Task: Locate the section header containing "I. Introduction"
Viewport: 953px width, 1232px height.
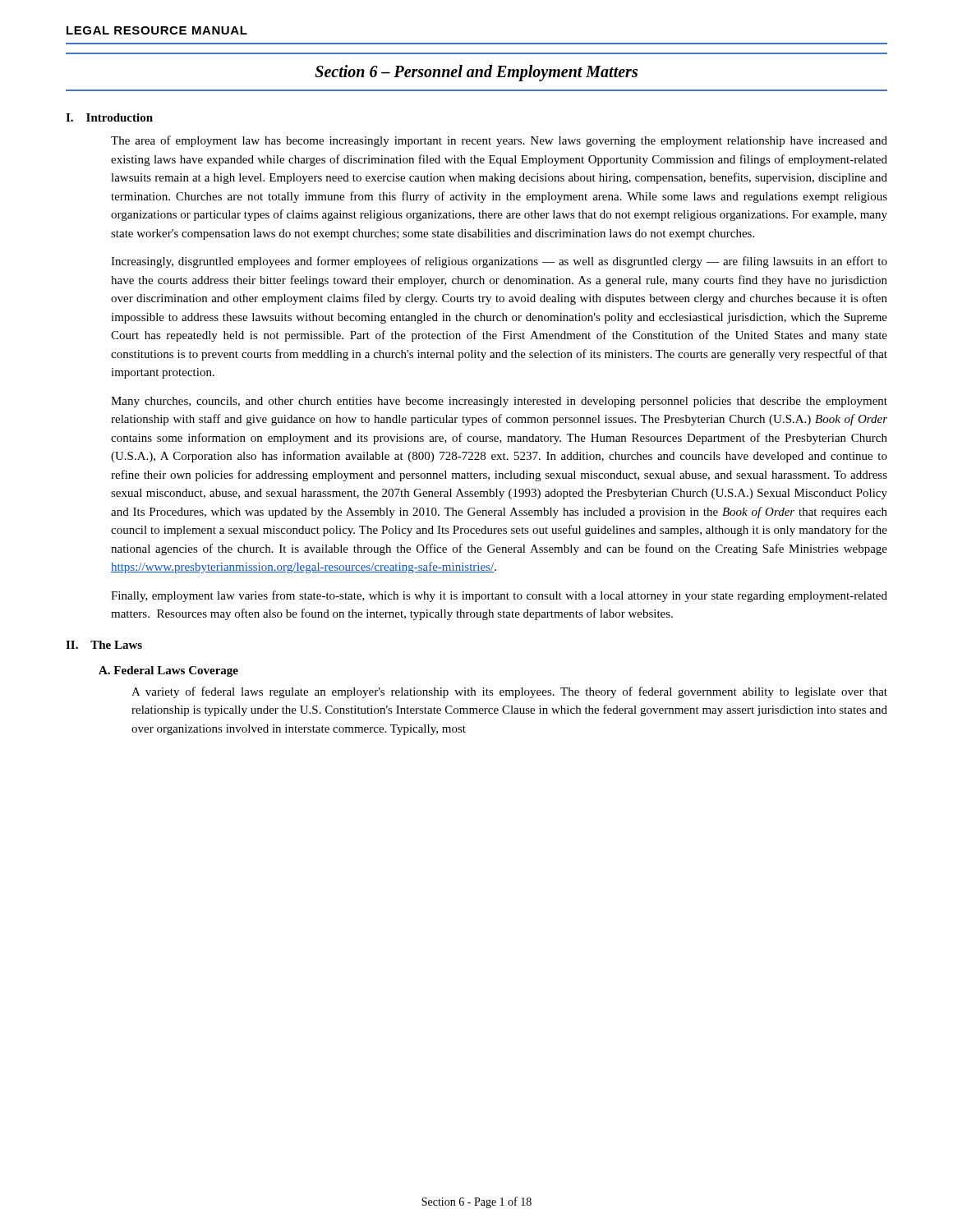Action: (109, 117)
